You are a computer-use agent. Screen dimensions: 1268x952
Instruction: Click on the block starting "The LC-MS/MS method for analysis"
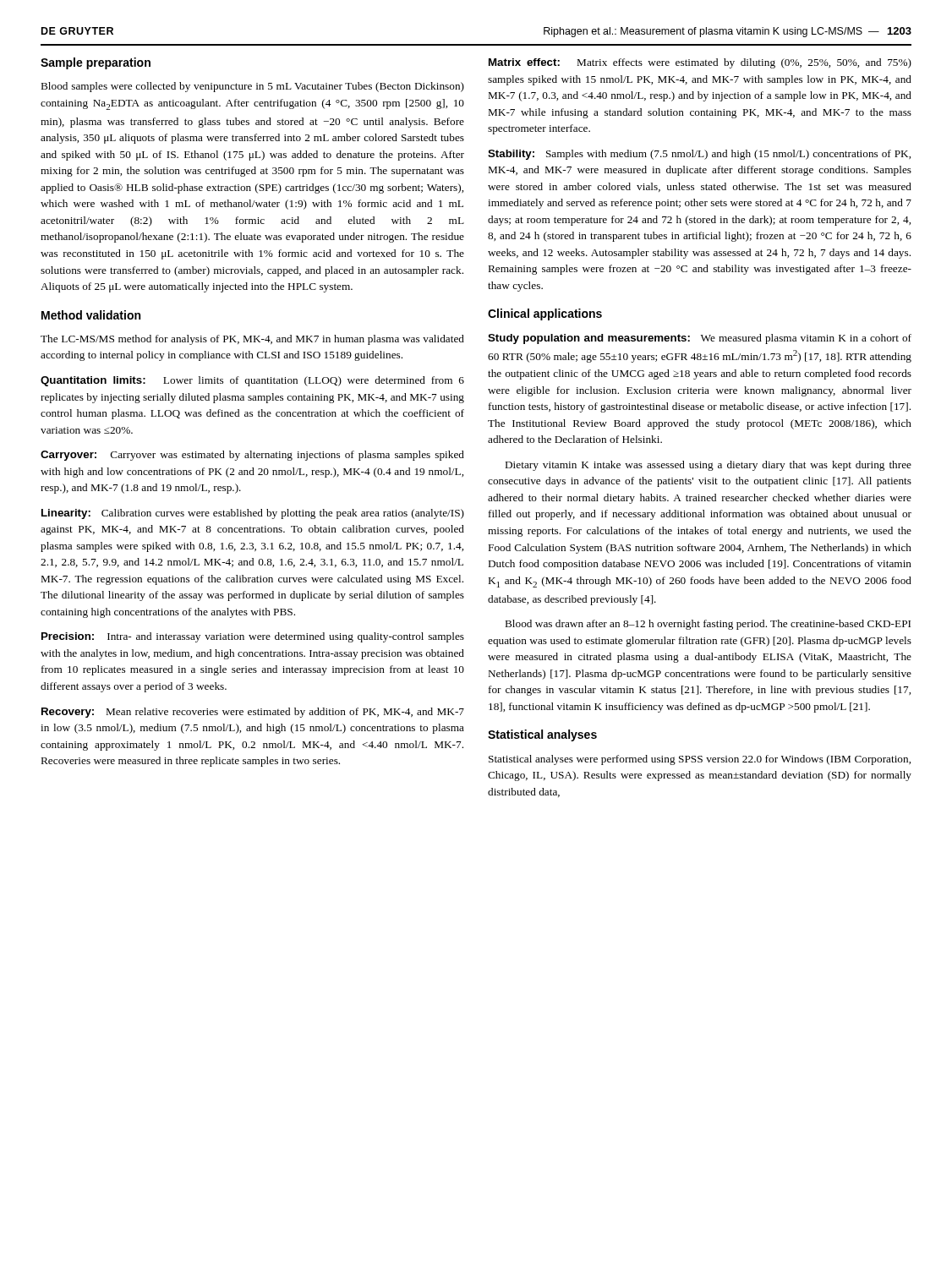tap(252, 347)
